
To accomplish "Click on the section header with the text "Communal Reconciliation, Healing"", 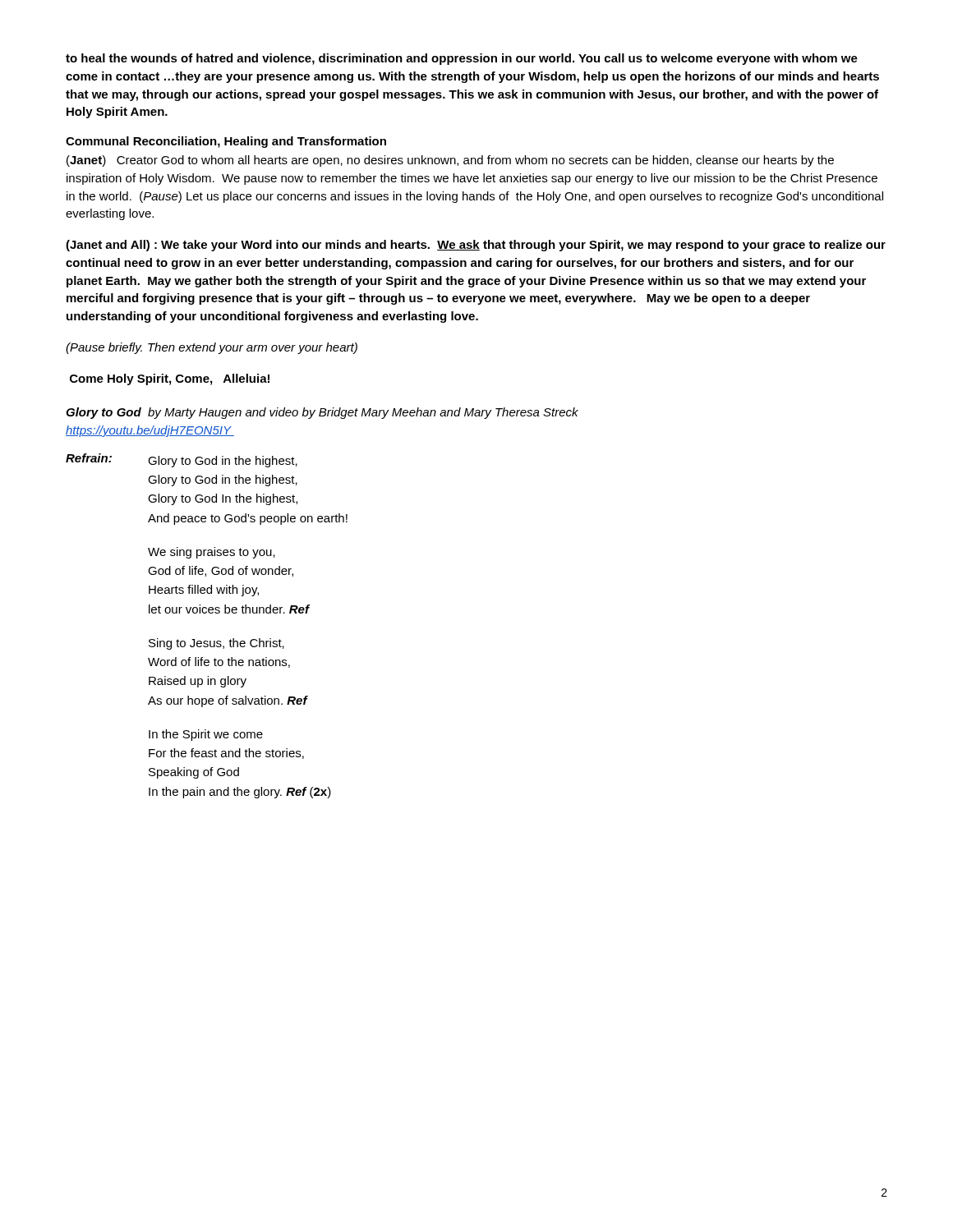I will click(x=226, y=141).
